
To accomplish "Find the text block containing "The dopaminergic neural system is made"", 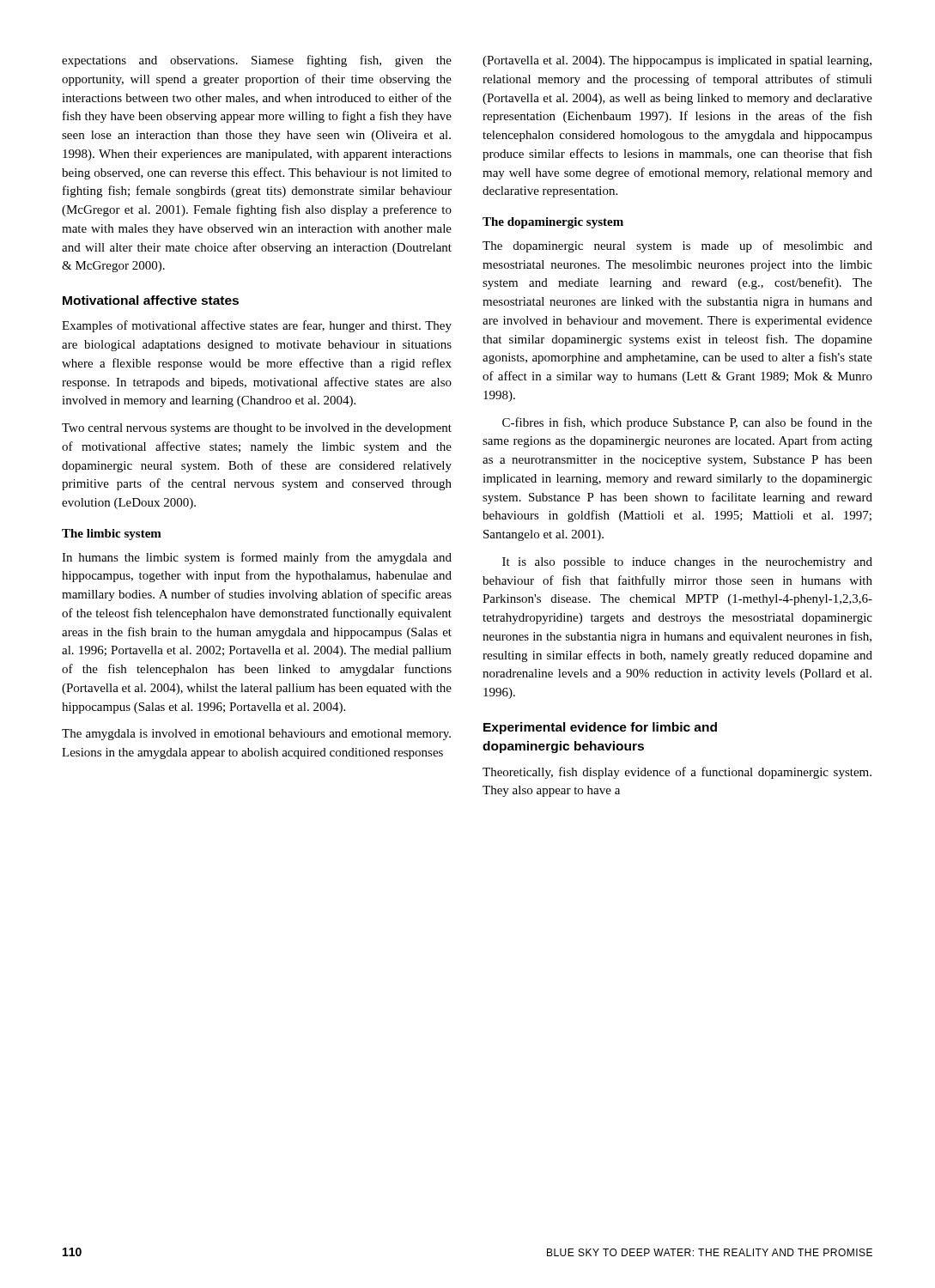I will click(x=677, y=469).
